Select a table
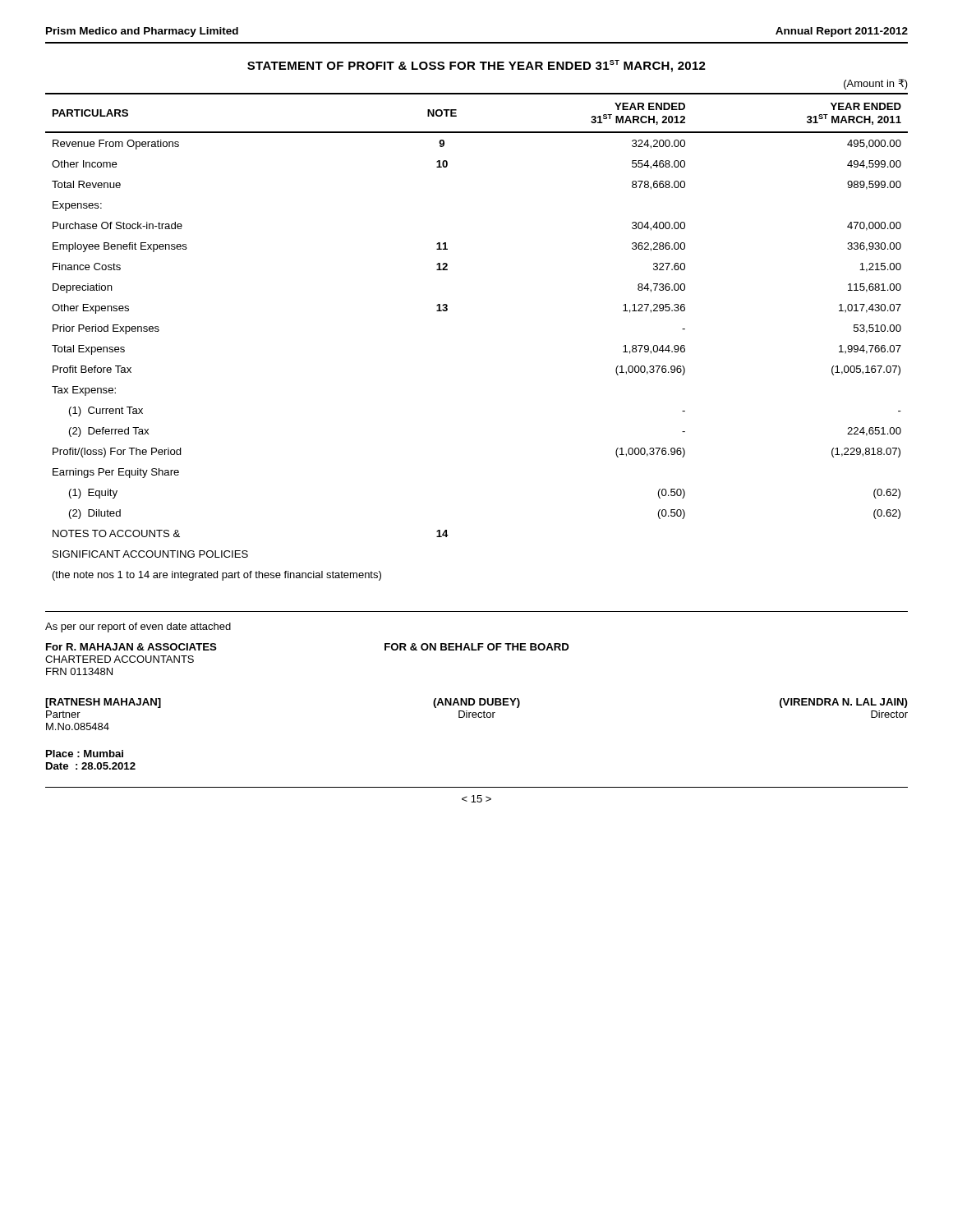The image size is (953, 1232). pos(476,339)
